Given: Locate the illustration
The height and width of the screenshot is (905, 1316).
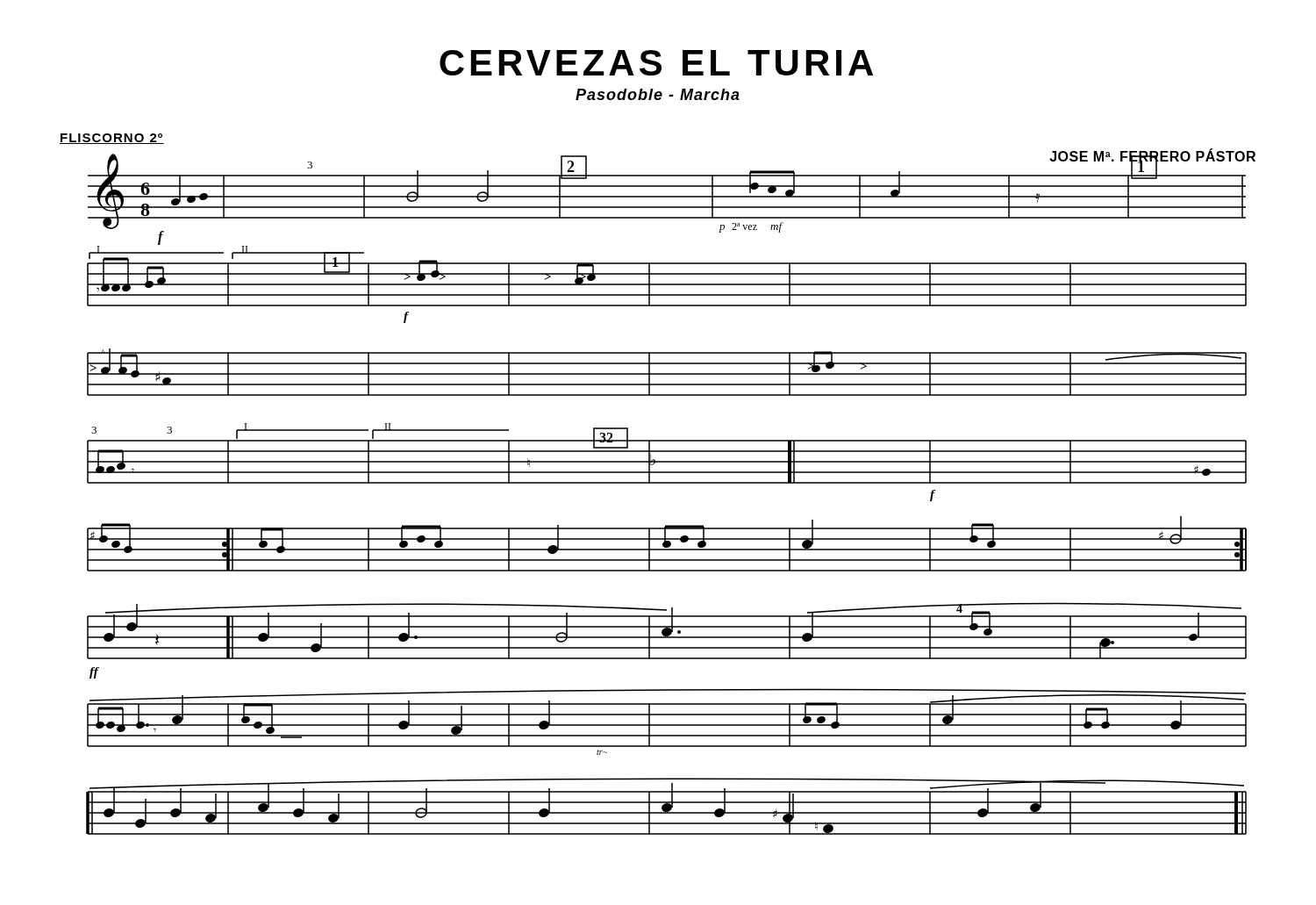Looking at the screenshot, I should pos(658,501).
